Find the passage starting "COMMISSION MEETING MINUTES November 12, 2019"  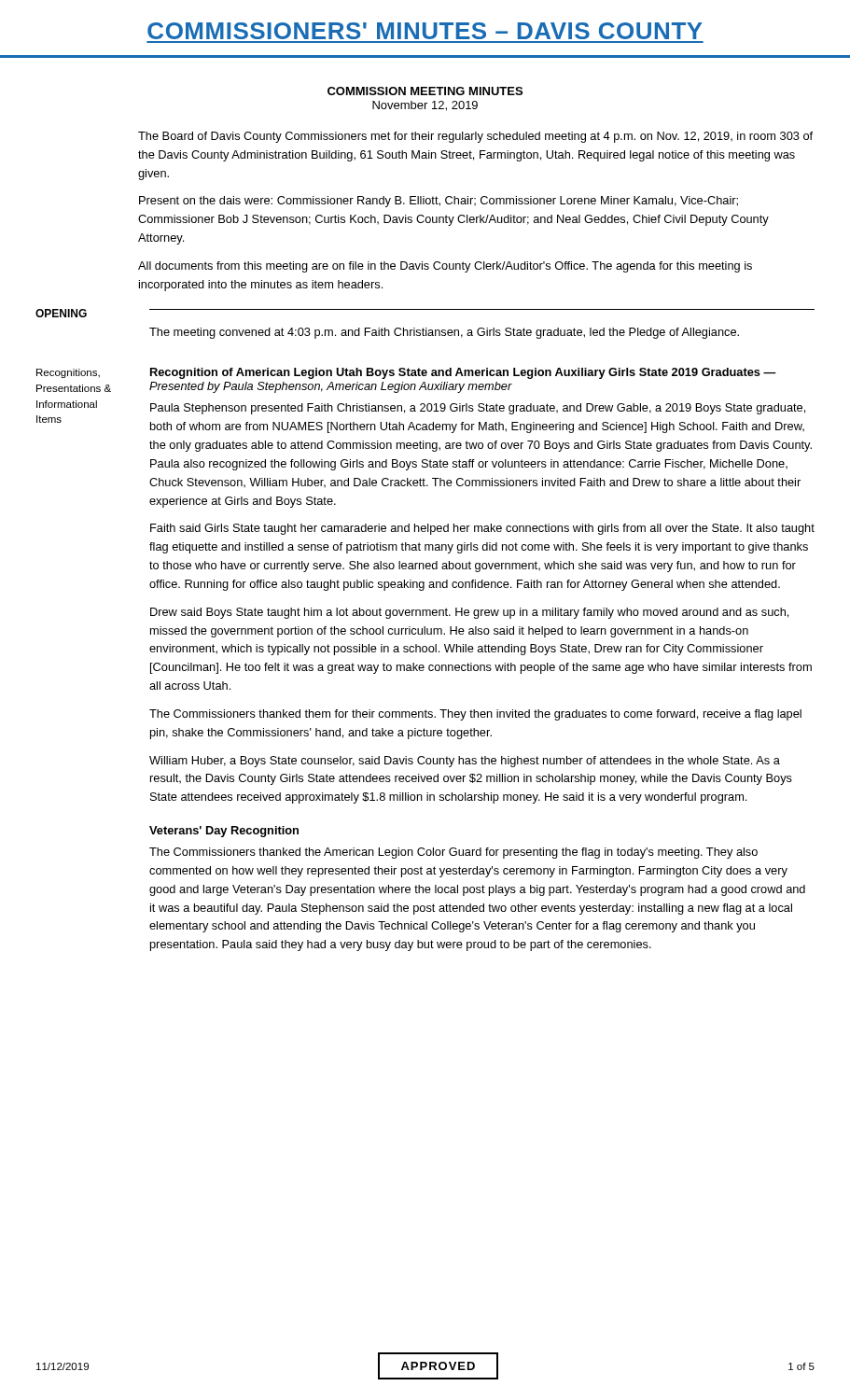click(425, 98)
